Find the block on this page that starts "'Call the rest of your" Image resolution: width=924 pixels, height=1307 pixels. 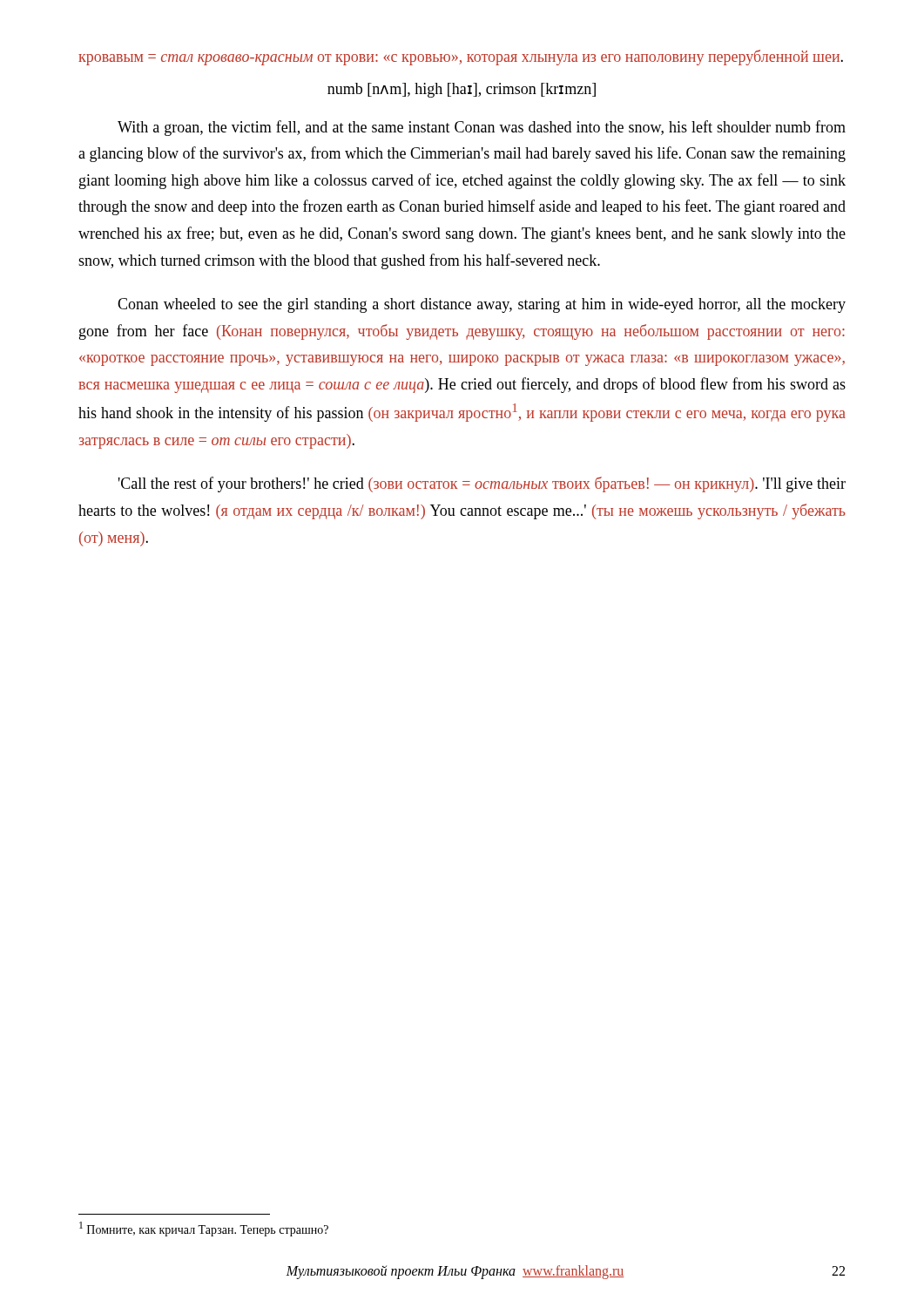(x=462, y=511)
